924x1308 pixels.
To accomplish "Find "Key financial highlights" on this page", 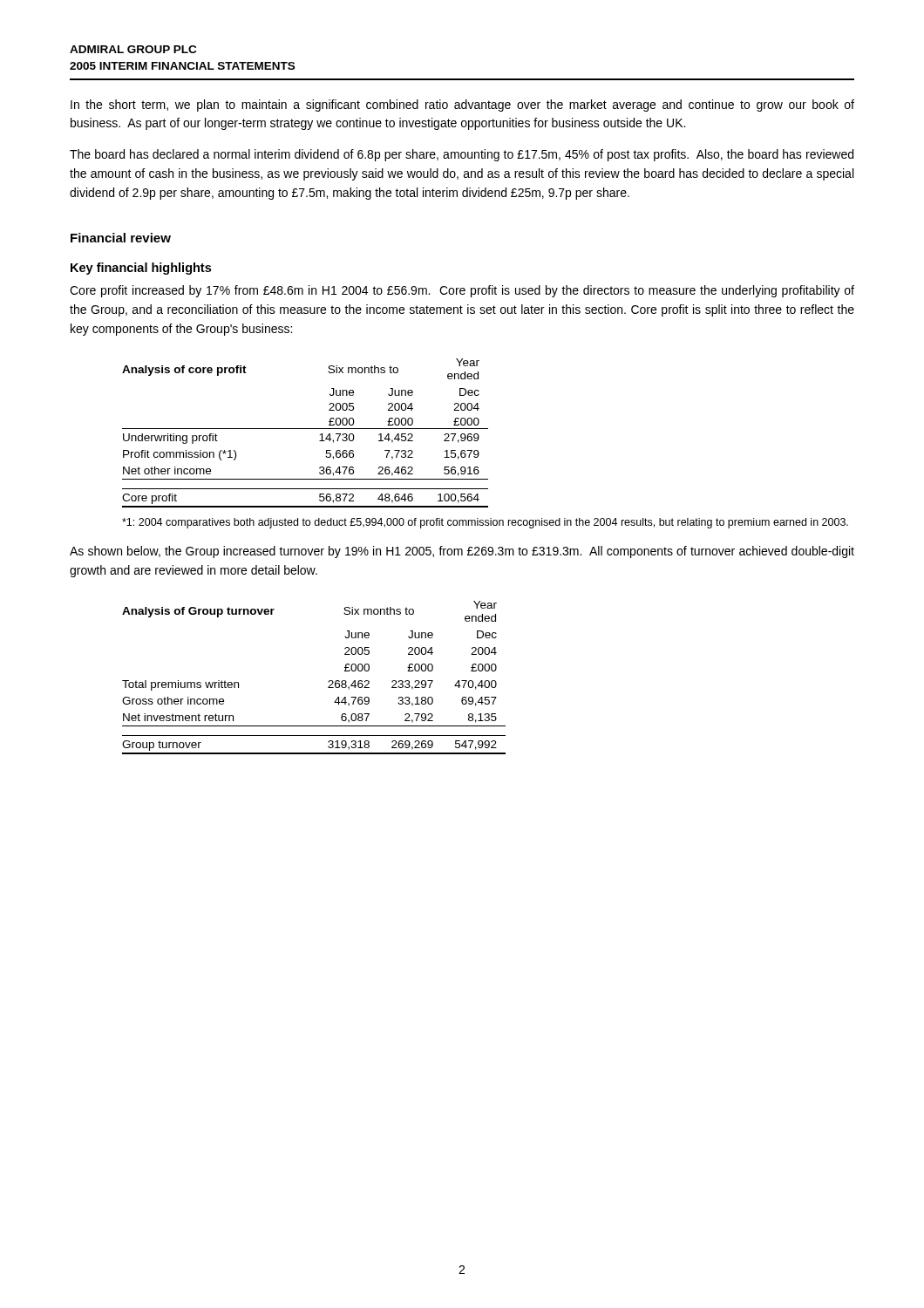I will click(x=141, y=268).
